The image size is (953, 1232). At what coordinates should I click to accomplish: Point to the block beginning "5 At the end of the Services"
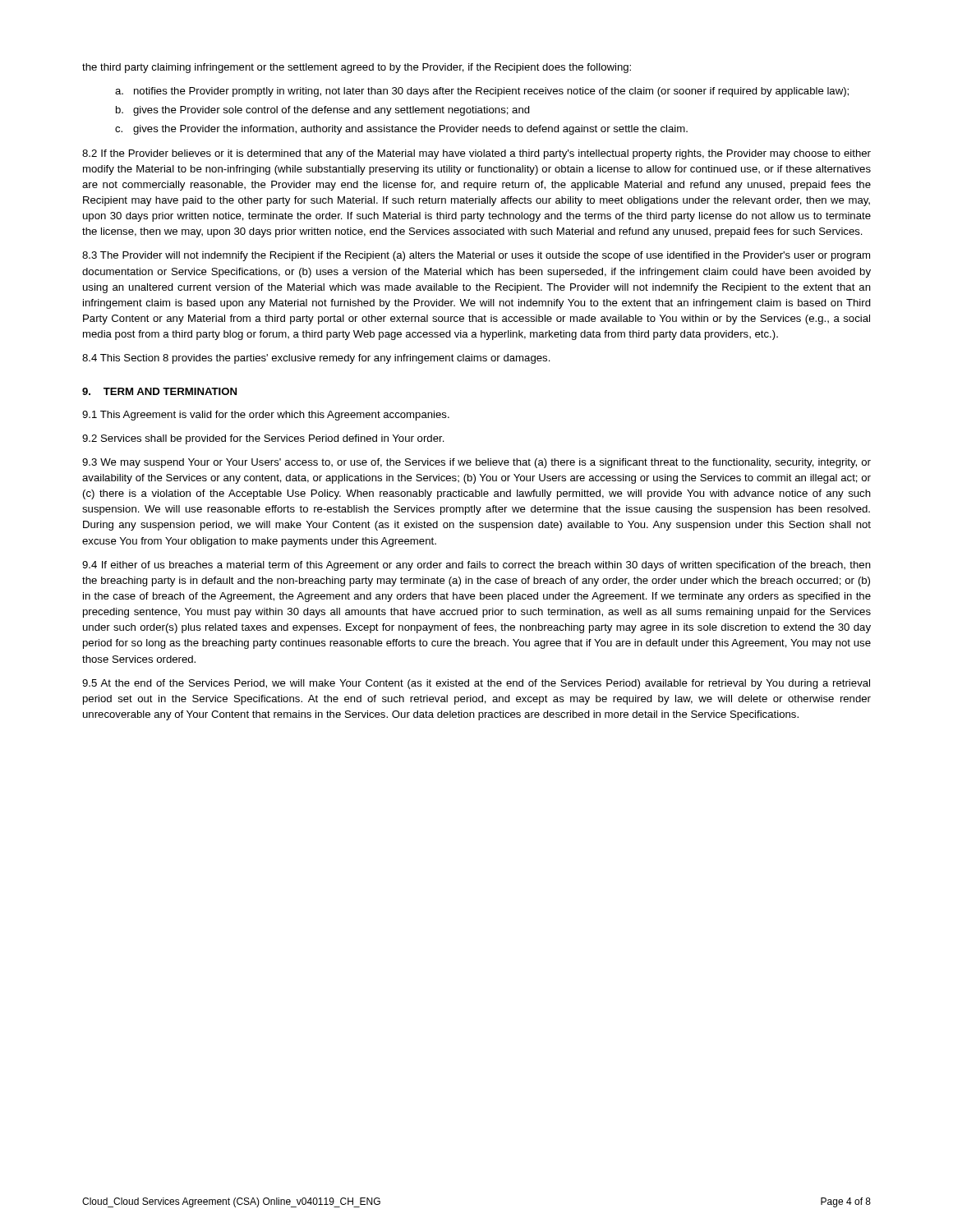476,698
